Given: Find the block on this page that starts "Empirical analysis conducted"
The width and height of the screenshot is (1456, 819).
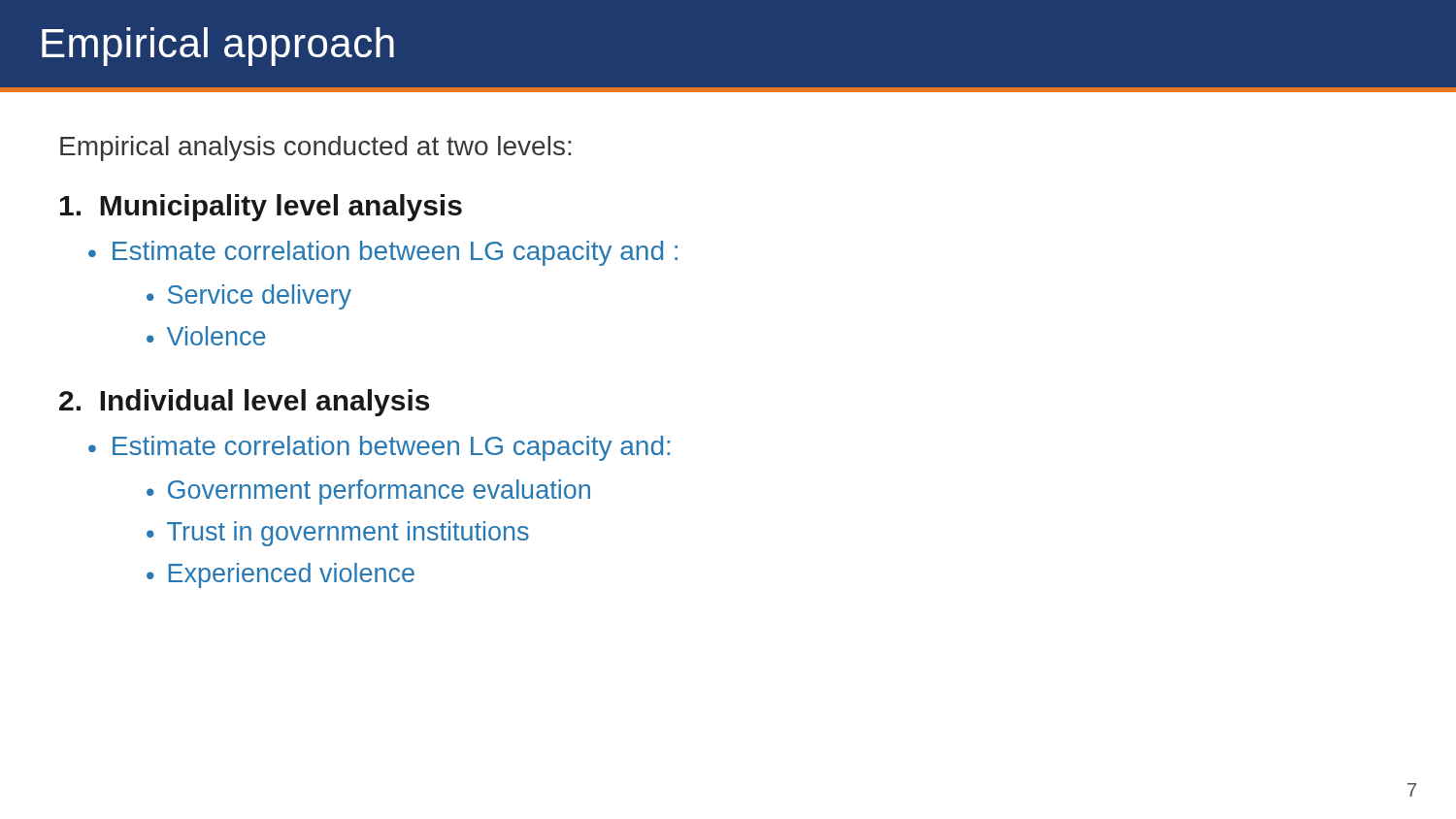Looking at the screenshot, I should [x=315, y=148].
